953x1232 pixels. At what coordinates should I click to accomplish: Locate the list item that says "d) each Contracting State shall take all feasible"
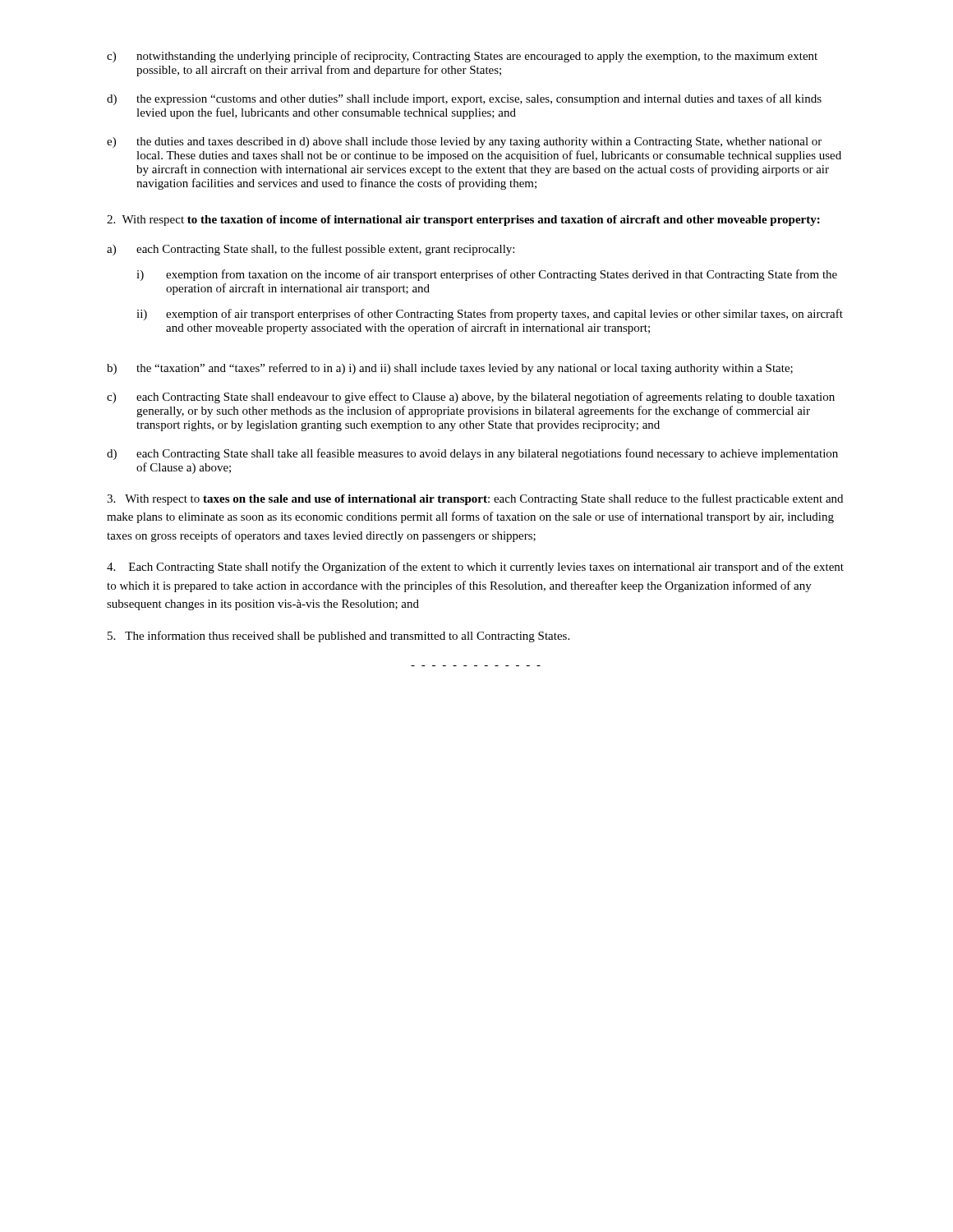tap(476, 460)
